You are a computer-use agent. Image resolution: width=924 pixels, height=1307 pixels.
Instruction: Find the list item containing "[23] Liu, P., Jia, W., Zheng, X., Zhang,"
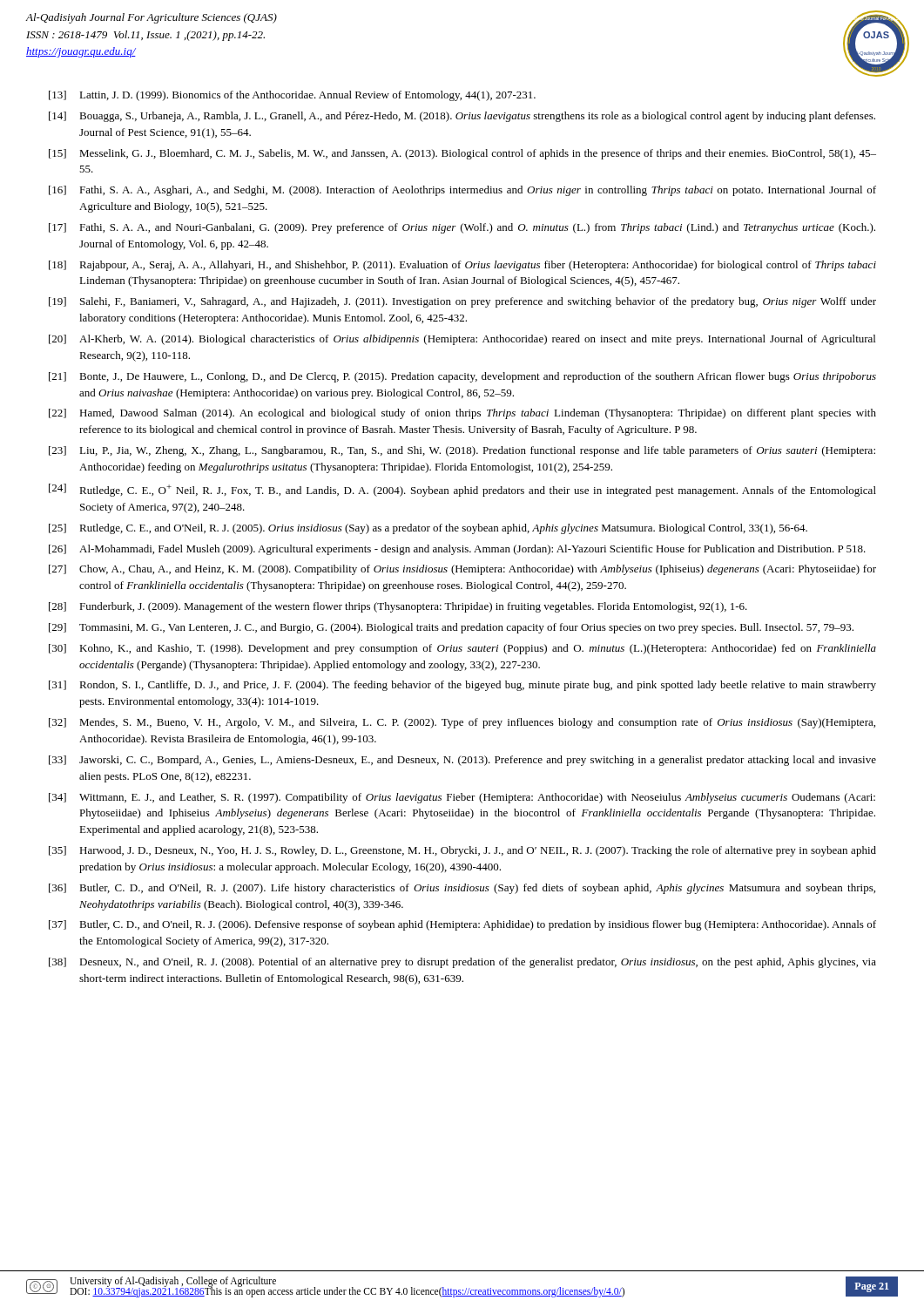click(462, 459)
